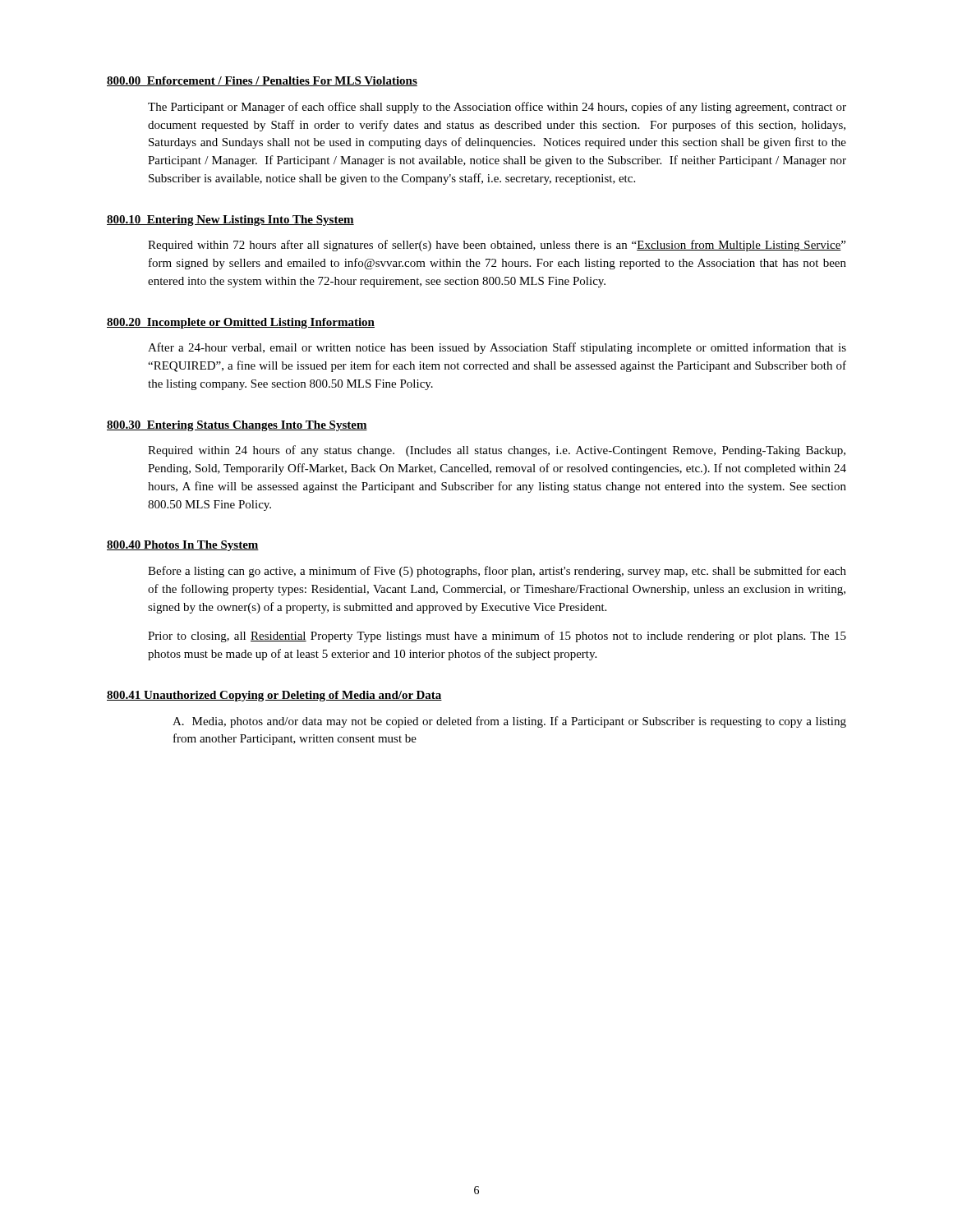This screenshot has height=1232, width=953.
Task: Click on the list item that says "A. Media, photos"
Action: point(509,730)
